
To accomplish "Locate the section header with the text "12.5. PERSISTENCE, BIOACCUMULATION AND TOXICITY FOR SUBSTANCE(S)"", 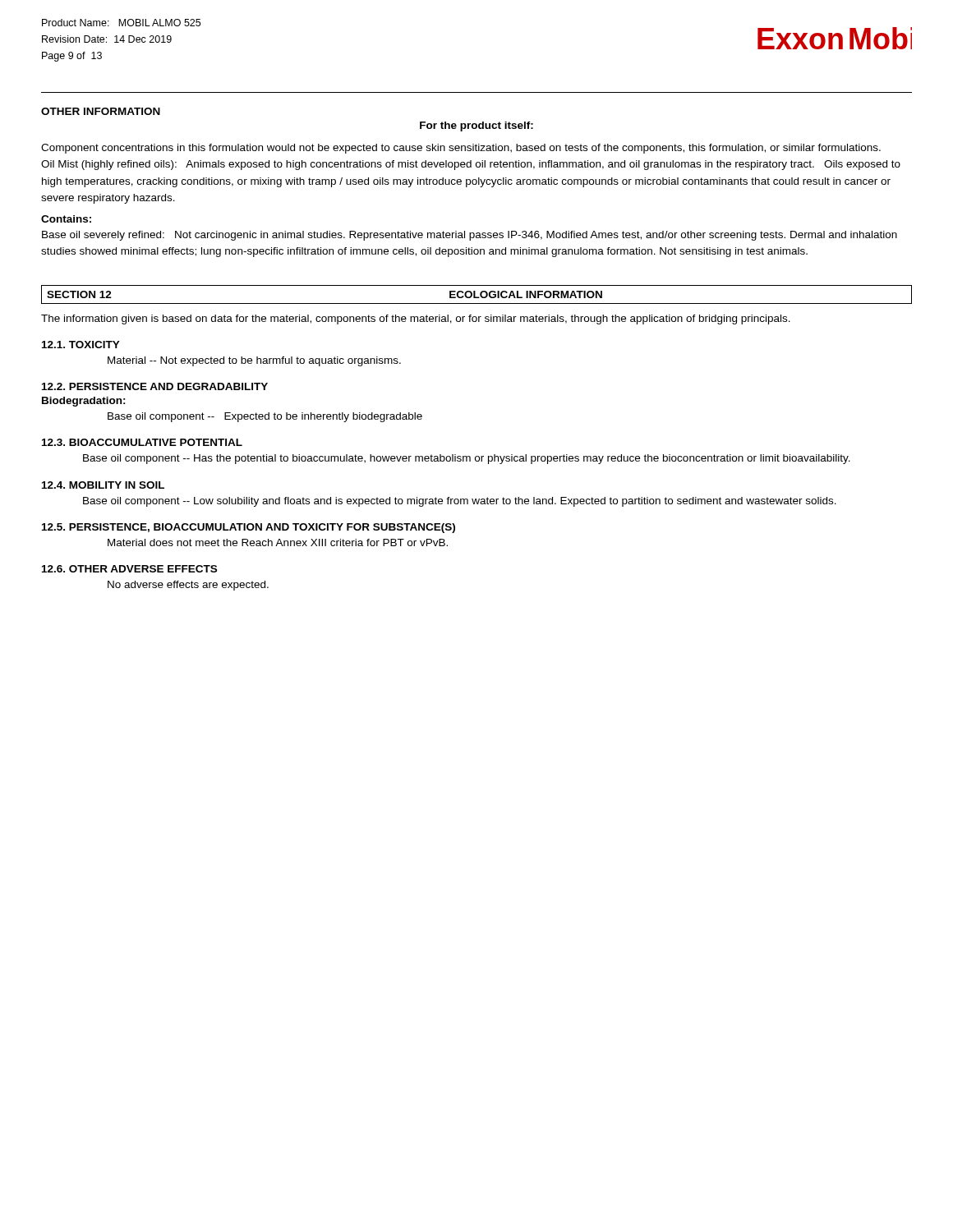I will coord(248,527).
